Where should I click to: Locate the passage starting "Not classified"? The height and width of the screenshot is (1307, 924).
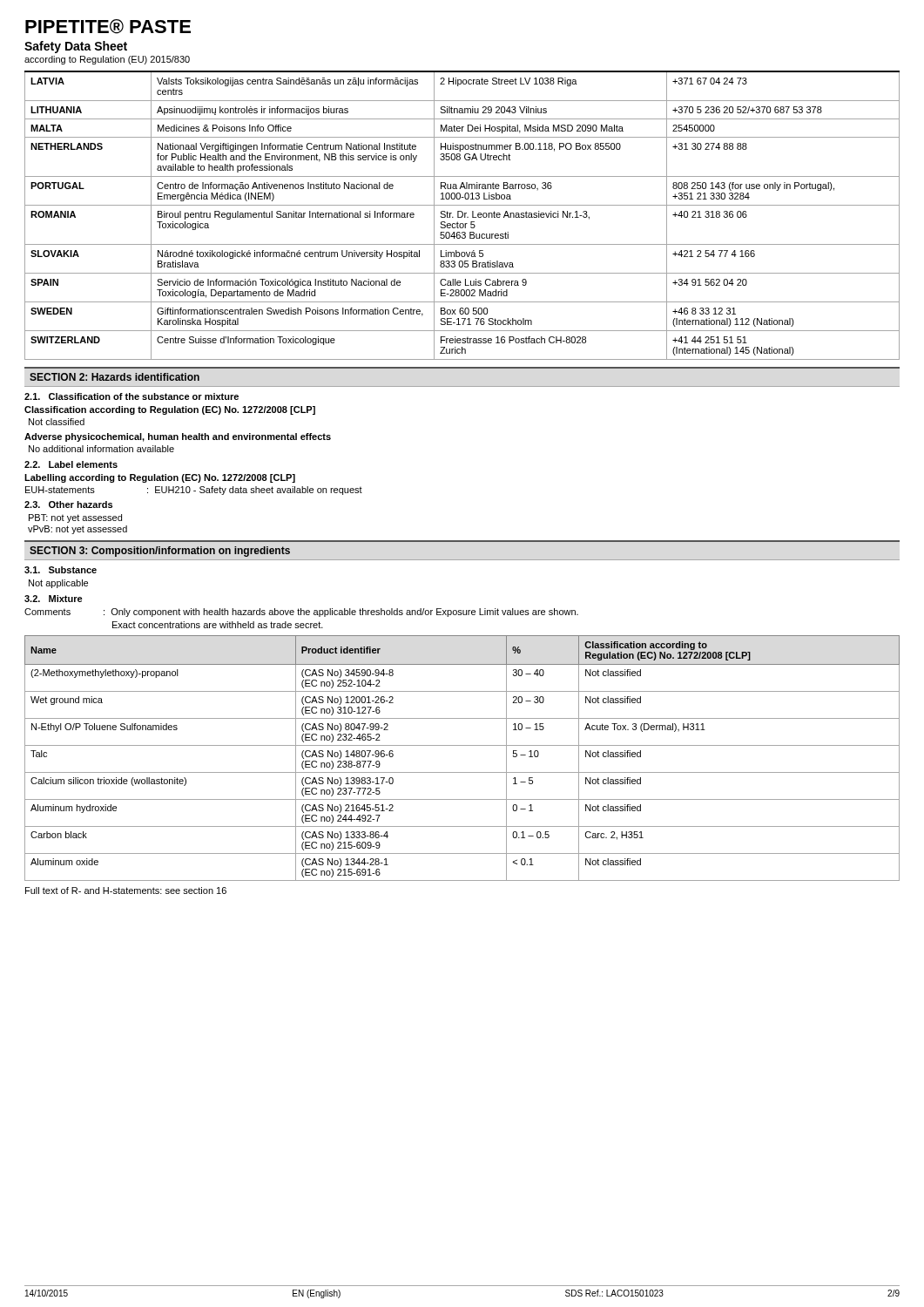coord(56,422)
